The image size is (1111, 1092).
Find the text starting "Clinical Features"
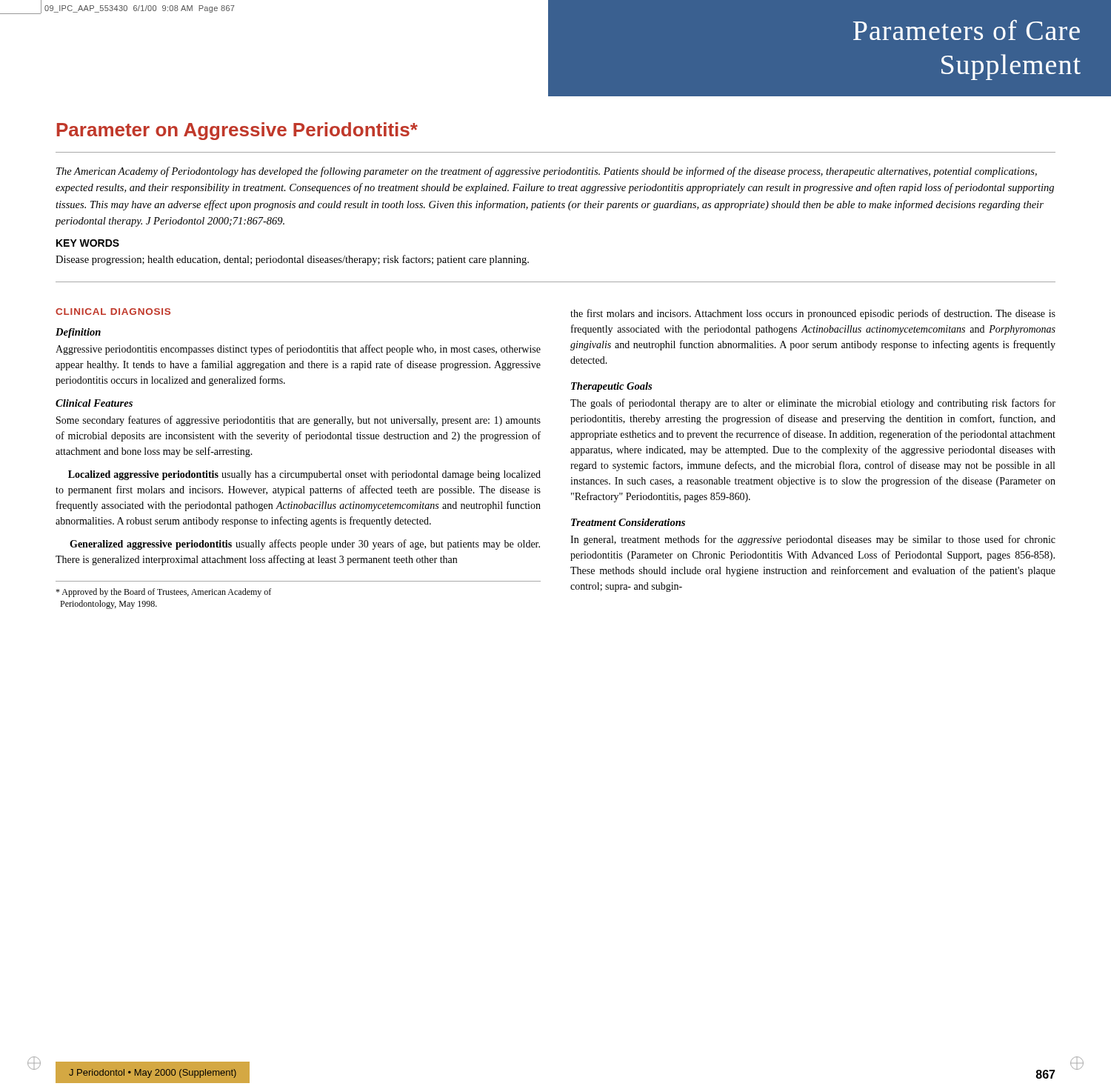pyautogui.click(x=94, y=403)
